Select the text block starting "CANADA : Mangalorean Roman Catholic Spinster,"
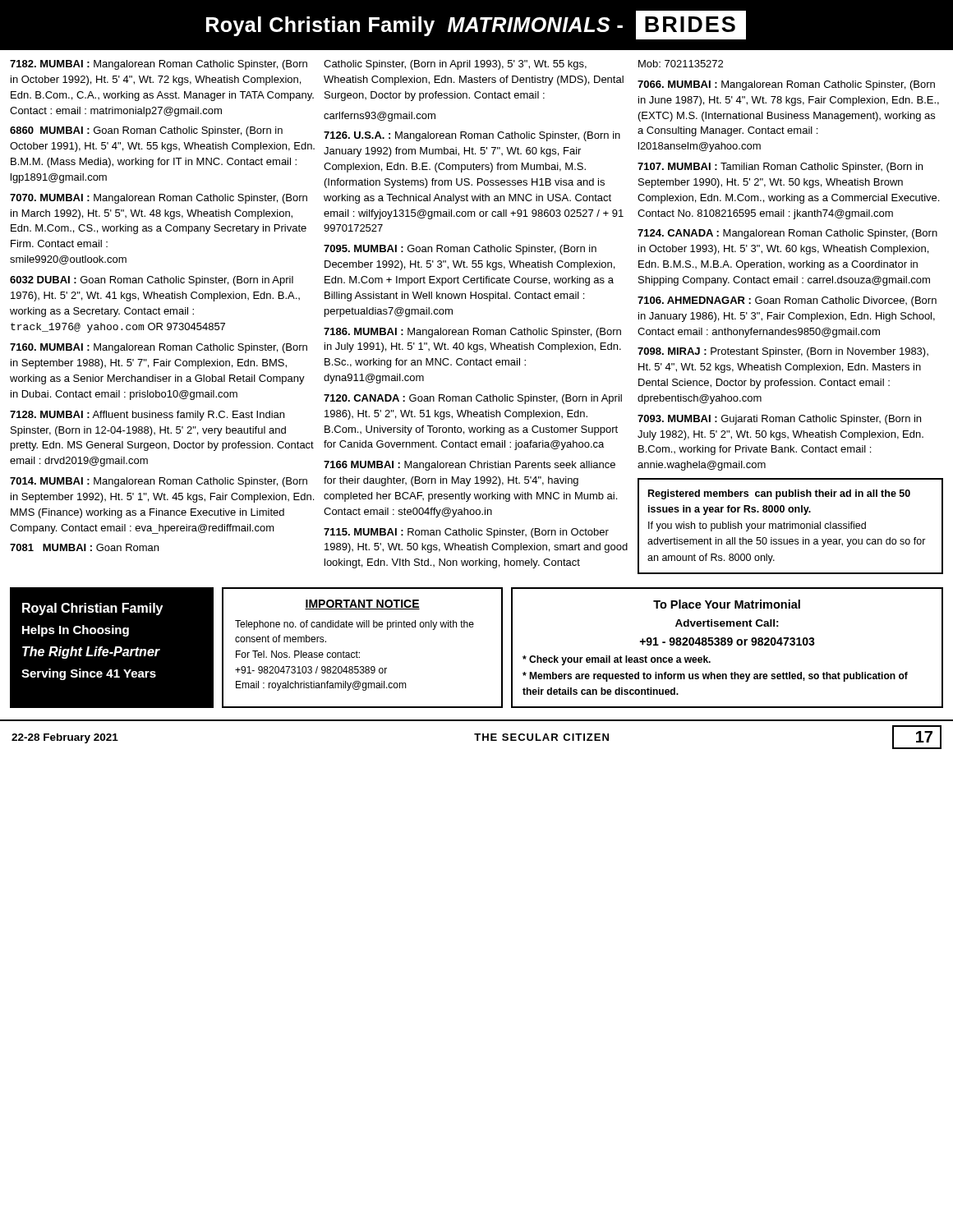Viewport: 953px width, 1232px height. pyautogui.click(x=788, y=256)
